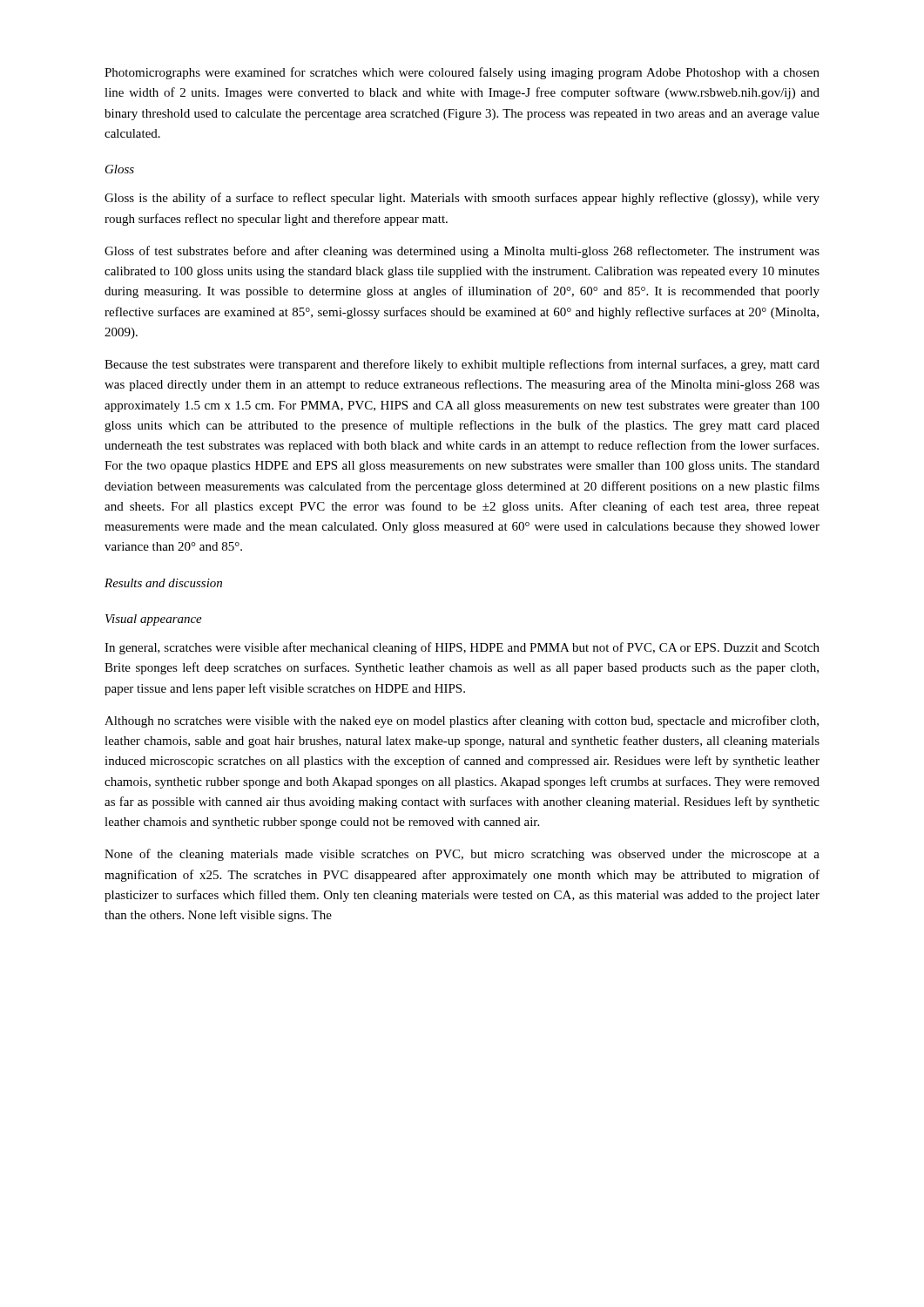Screen dimensions: 1307x924
Task: Find the block starting "None of the cleaning materials"
Action: click(x=462, y=885)
